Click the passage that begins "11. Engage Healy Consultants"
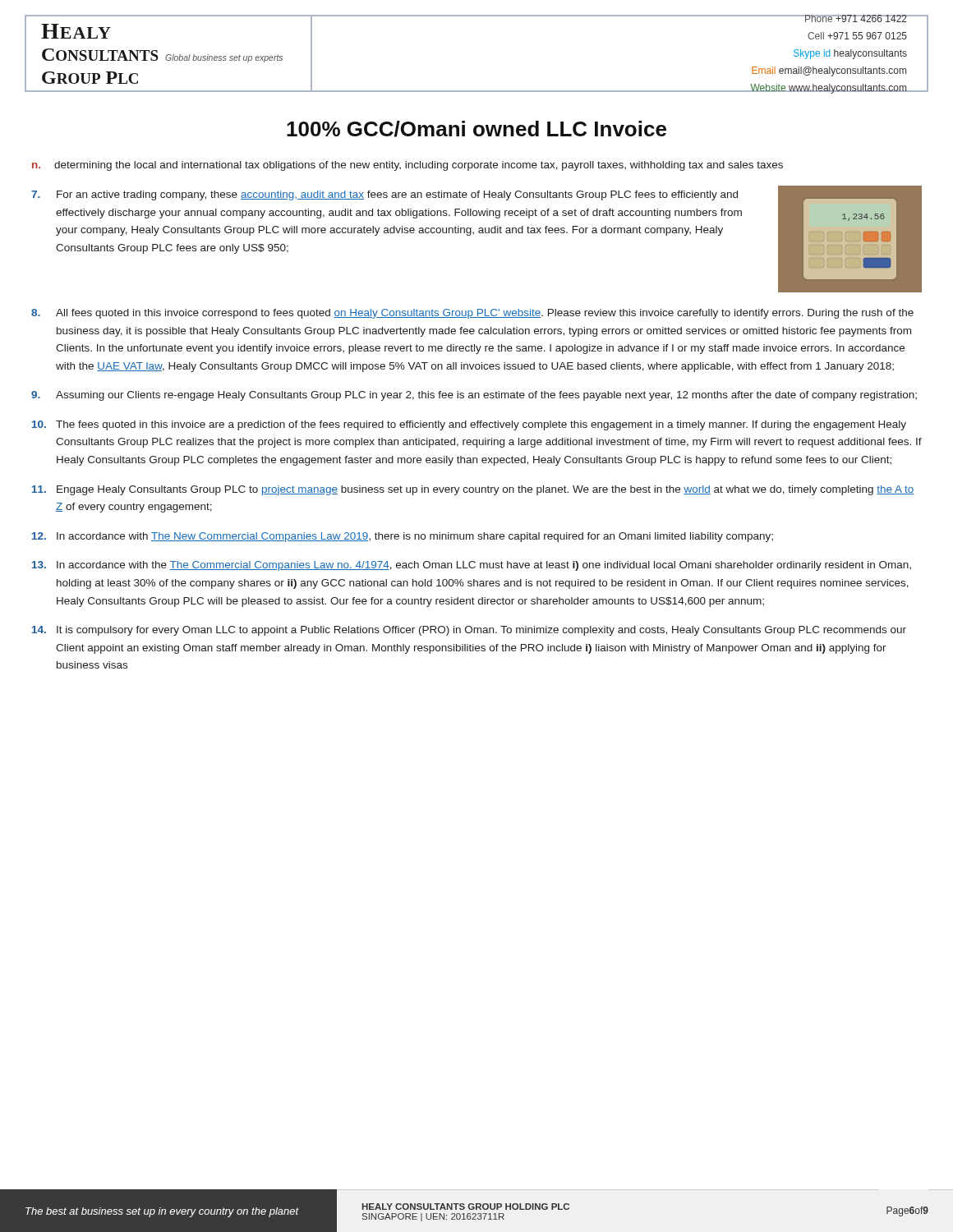This screenshot has width=953, height=1232. coord(476,498)
